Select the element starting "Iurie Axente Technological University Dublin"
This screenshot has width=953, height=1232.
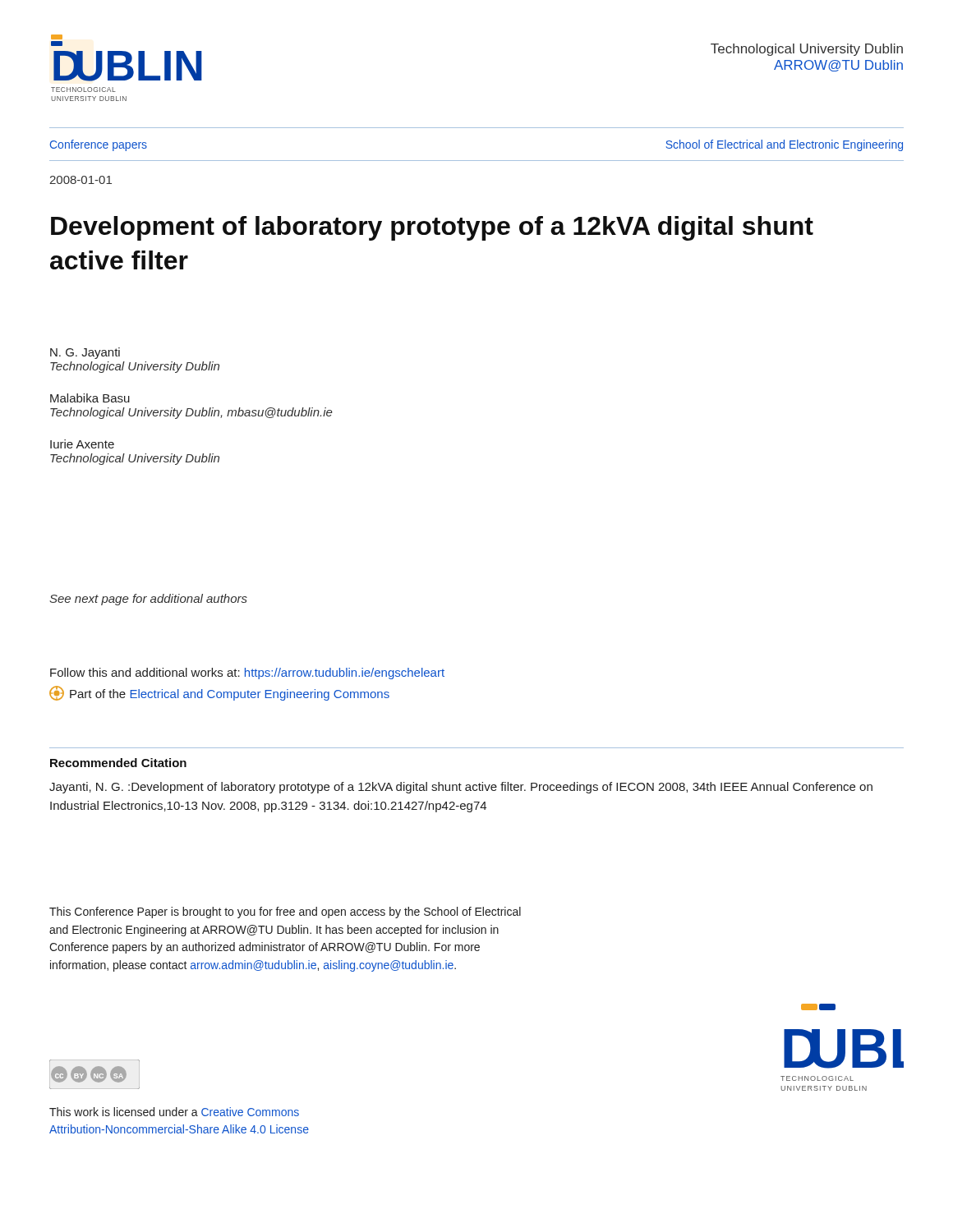pyautogui.click(x=191, y=451)
